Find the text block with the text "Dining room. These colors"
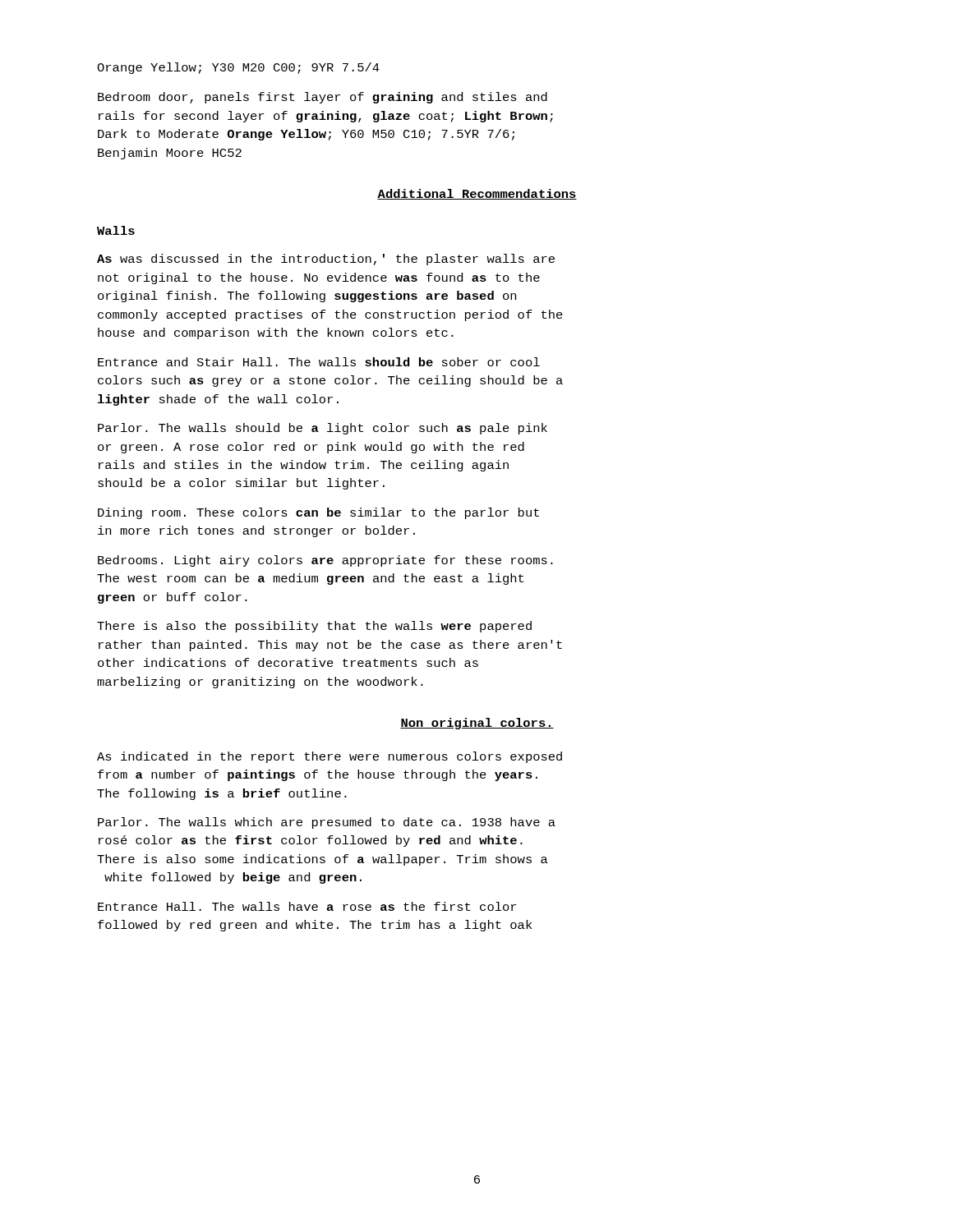Viewport: 954px width, 1232px height. tap(319, 522)
